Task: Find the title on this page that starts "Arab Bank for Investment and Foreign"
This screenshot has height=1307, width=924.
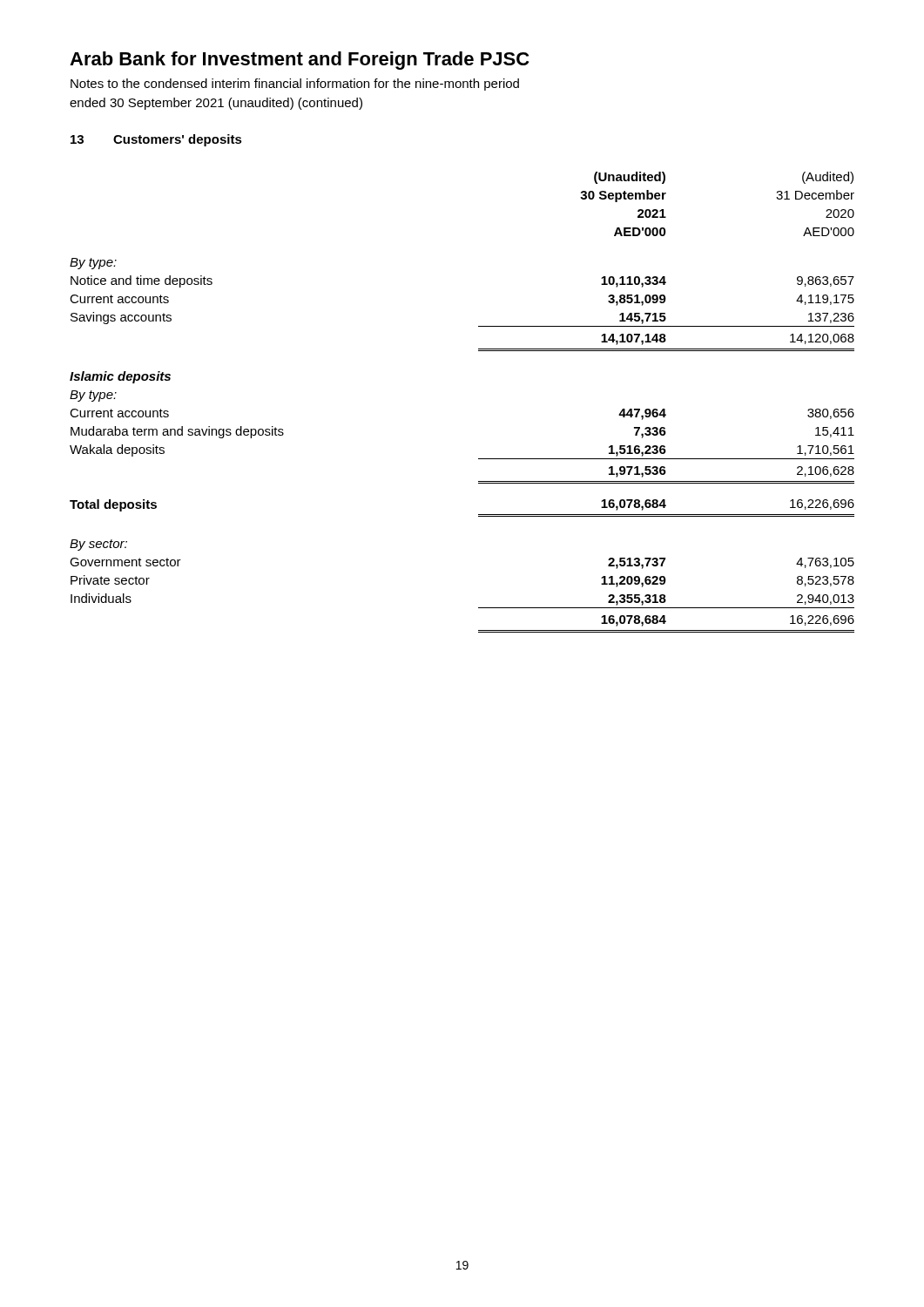Action: pos(300,59)
